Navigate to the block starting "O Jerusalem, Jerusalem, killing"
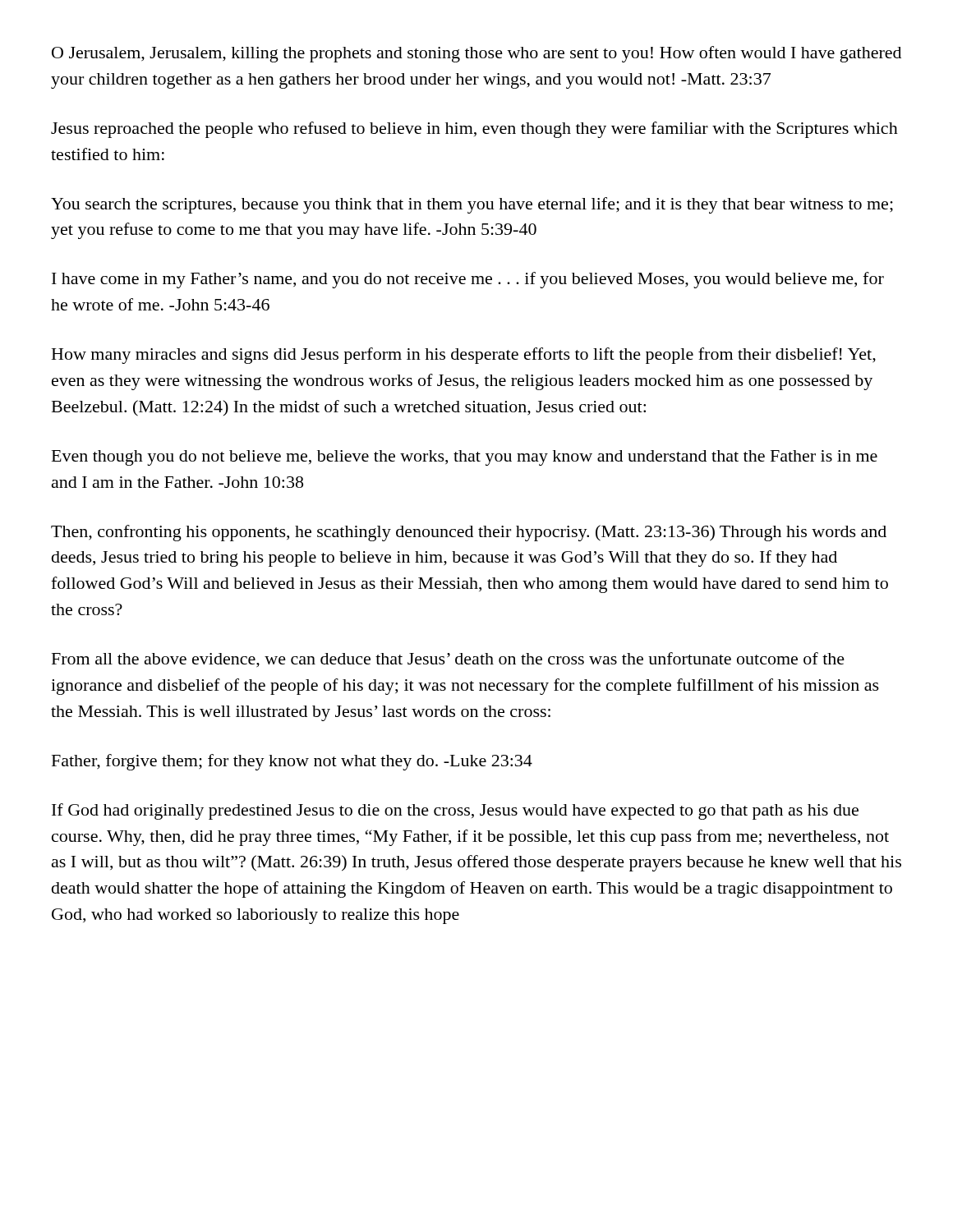Screen dimensions: 1232x953 [x=476, y=65]
